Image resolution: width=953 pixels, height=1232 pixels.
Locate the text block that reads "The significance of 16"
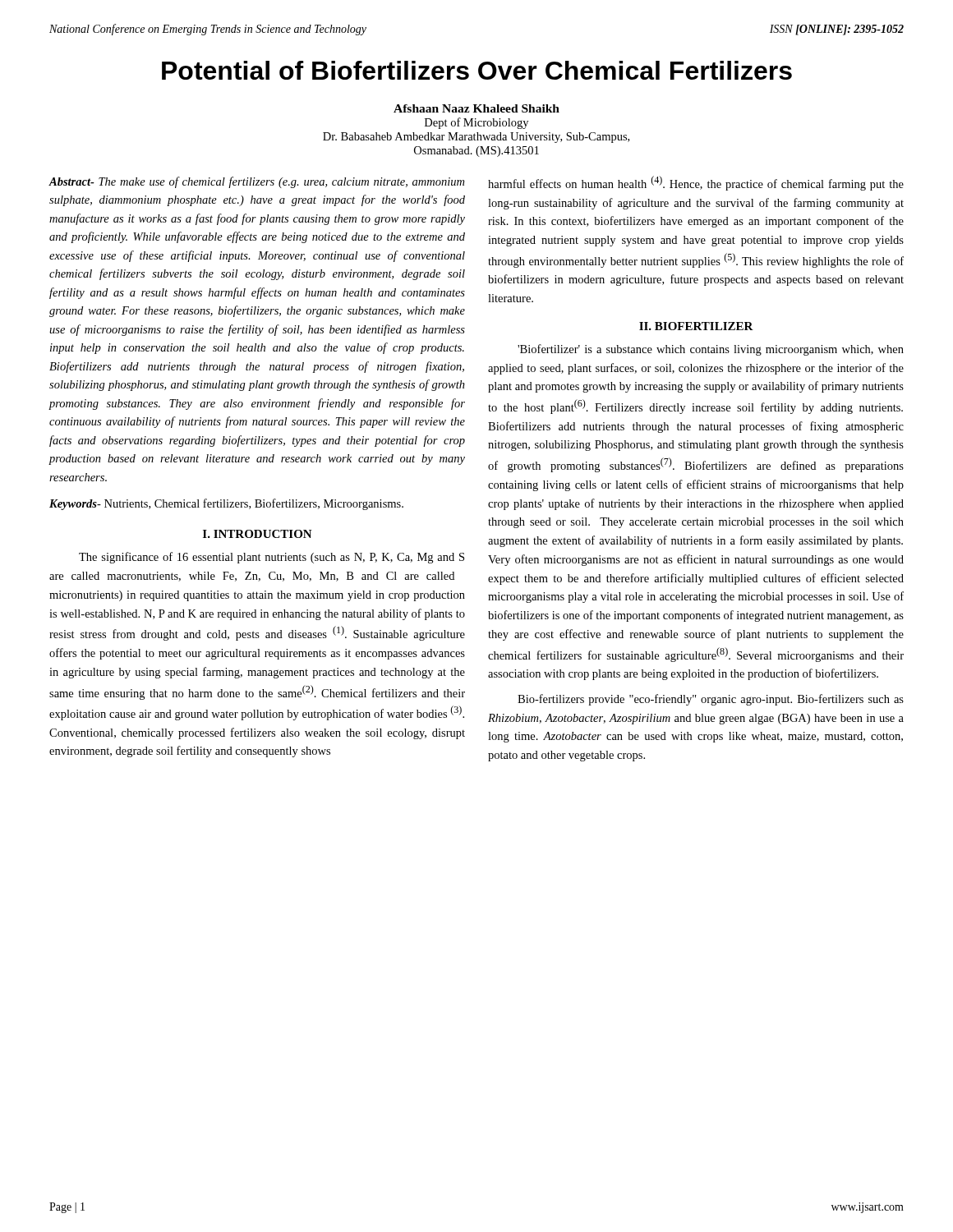(257, 654)
